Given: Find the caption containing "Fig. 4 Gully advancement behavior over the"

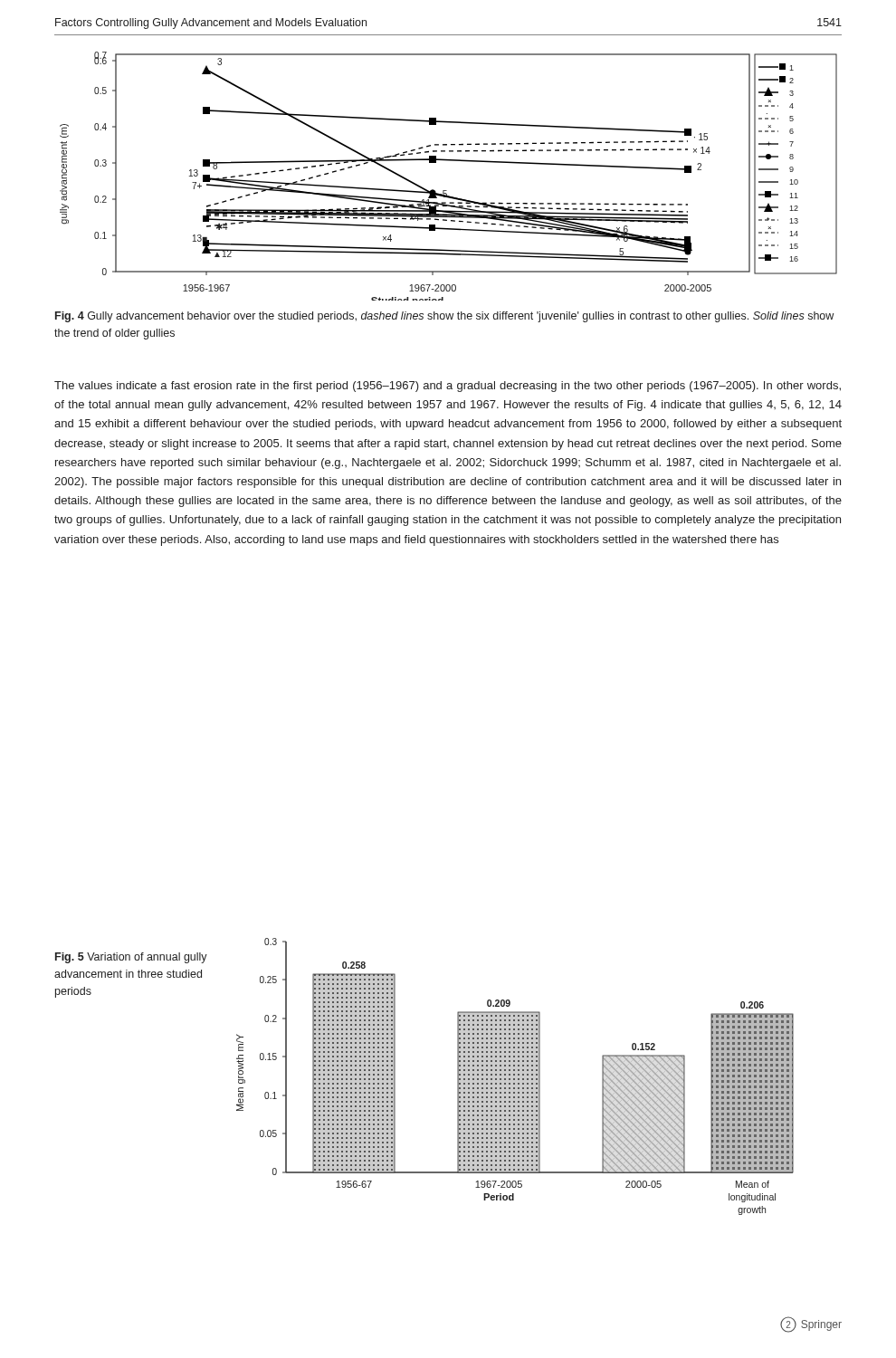Looking at the screenshot, I should (444, 324).
